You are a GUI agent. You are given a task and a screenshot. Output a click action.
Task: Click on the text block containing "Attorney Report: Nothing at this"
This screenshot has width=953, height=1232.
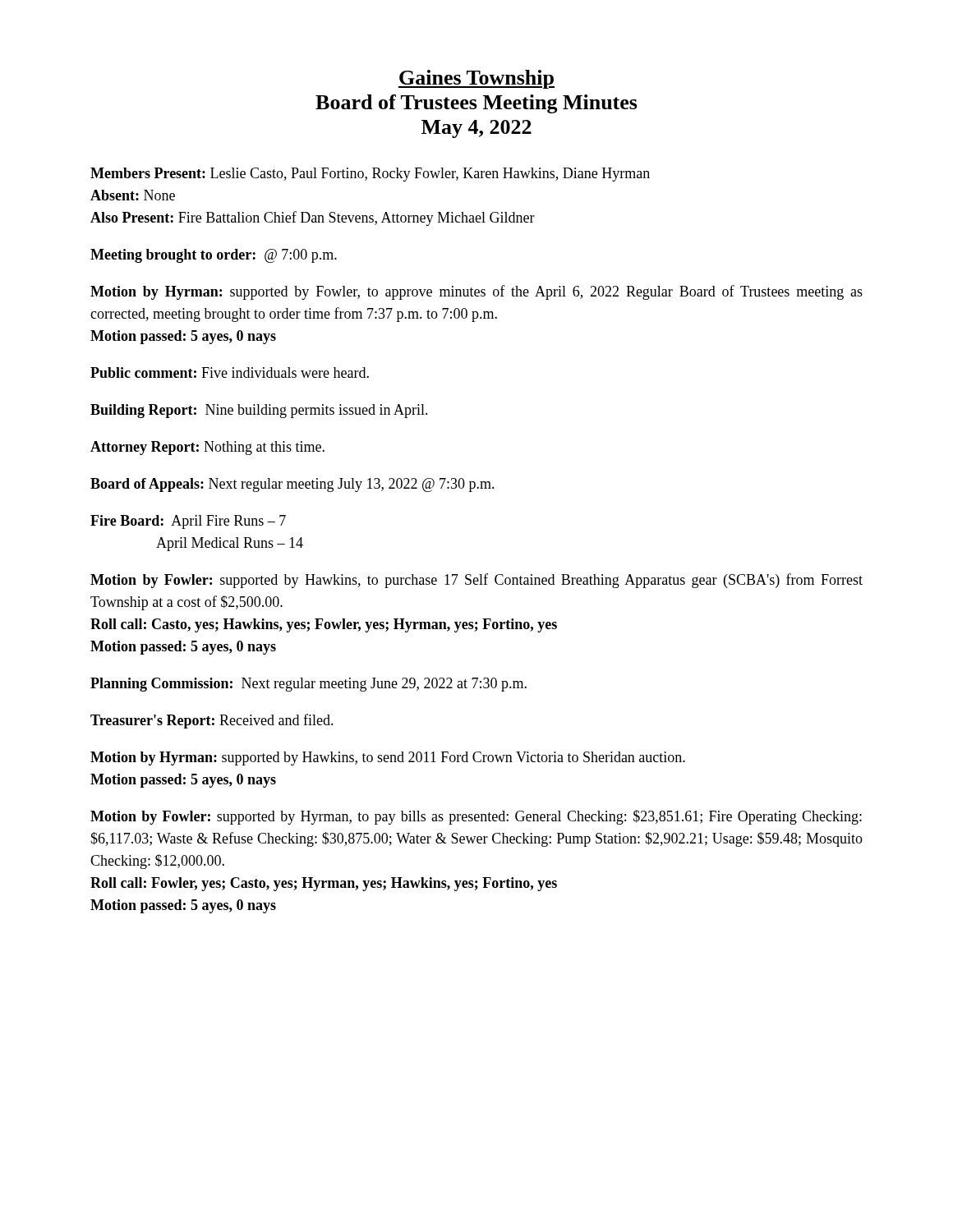point(208,447)
